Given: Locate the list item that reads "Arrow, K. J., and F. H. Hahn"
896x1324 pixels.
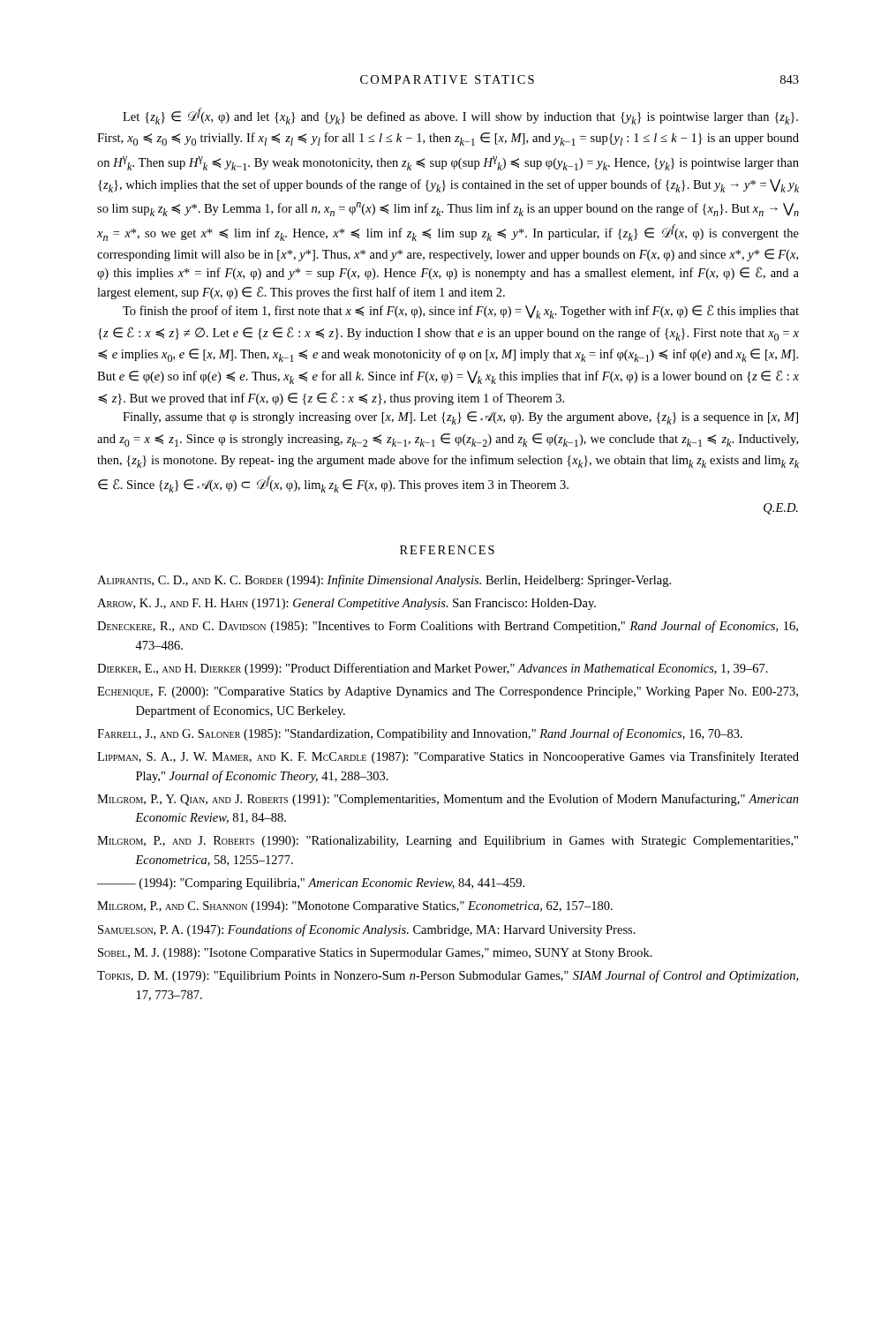Looking at the screenshot, I should click(x=347, y=603).
